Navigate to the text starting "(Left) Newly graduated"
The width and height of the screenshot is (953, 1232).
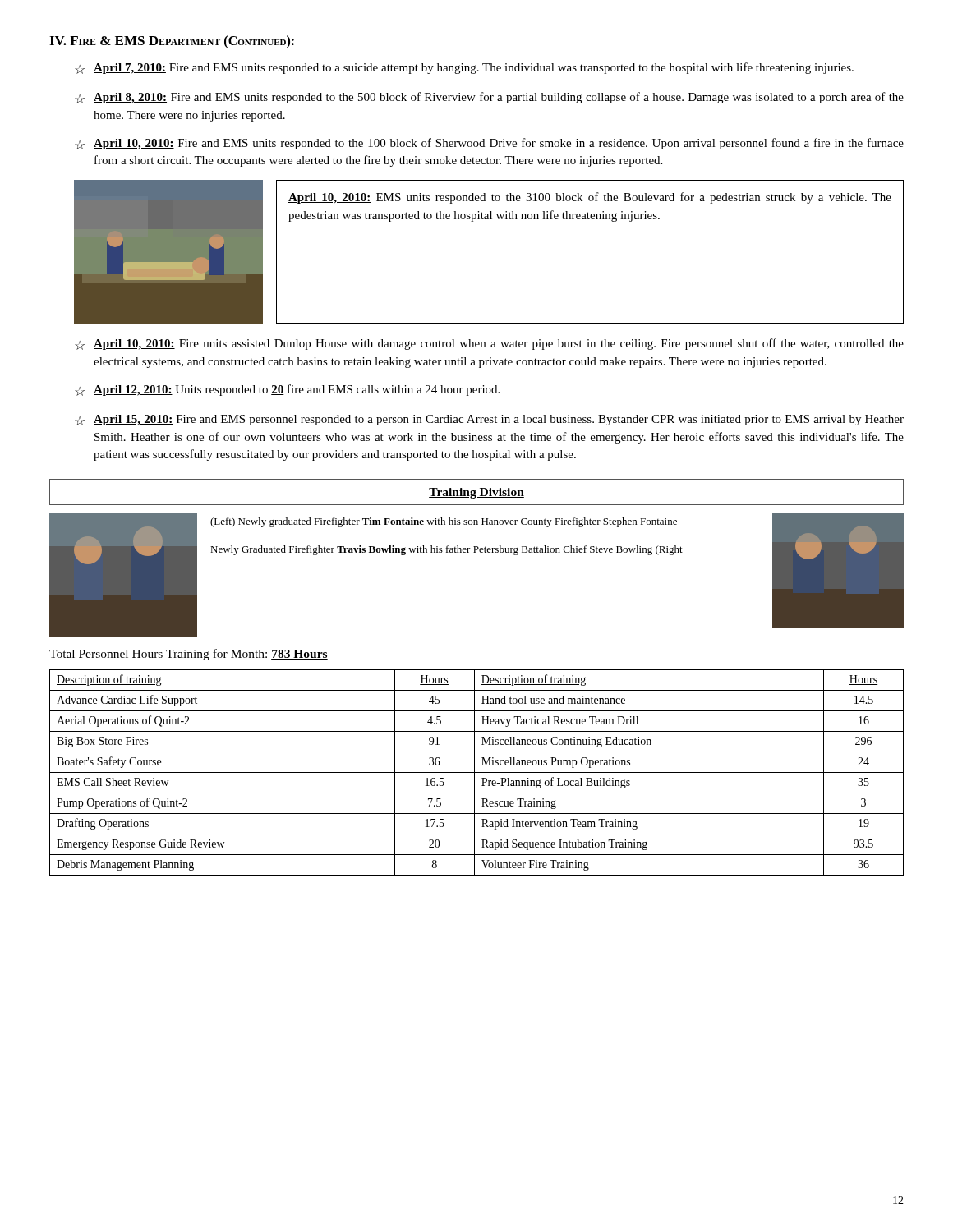click(x=485, y=535)
